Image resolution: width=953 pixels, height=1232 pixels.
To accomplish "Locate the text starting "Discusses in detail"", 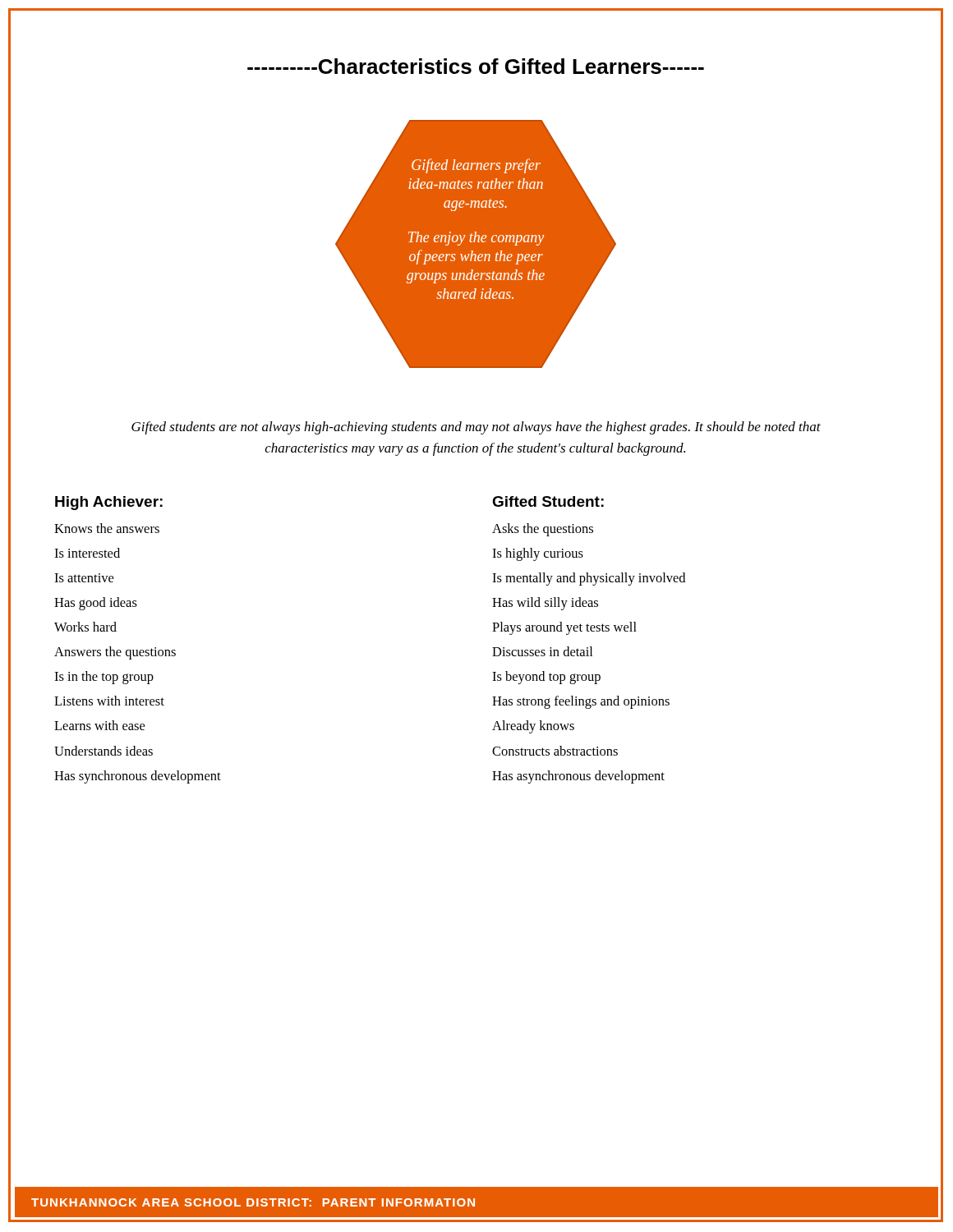I will coord(543,652).
